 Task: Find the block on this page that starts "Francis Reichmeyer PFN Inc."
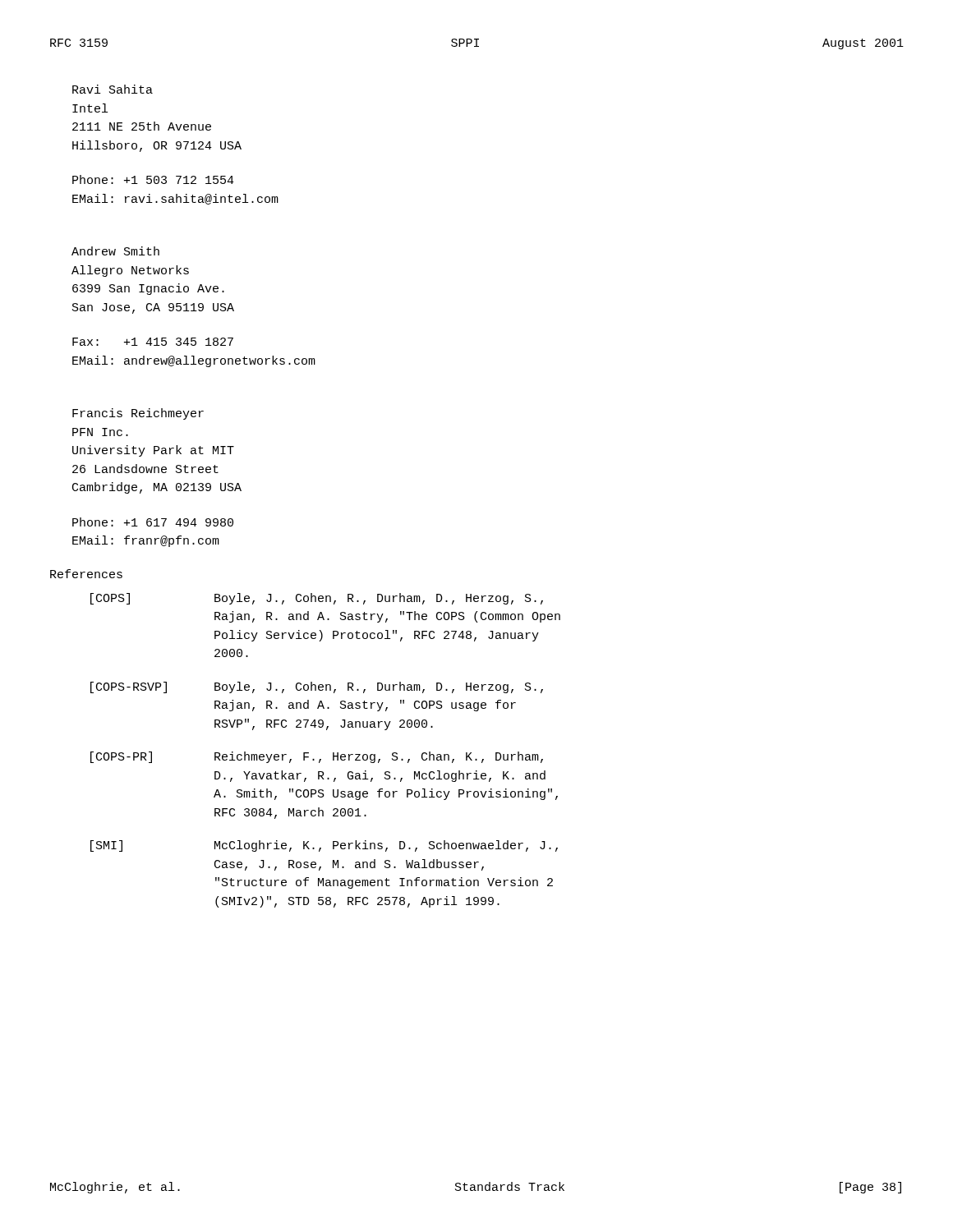[145, 451]
